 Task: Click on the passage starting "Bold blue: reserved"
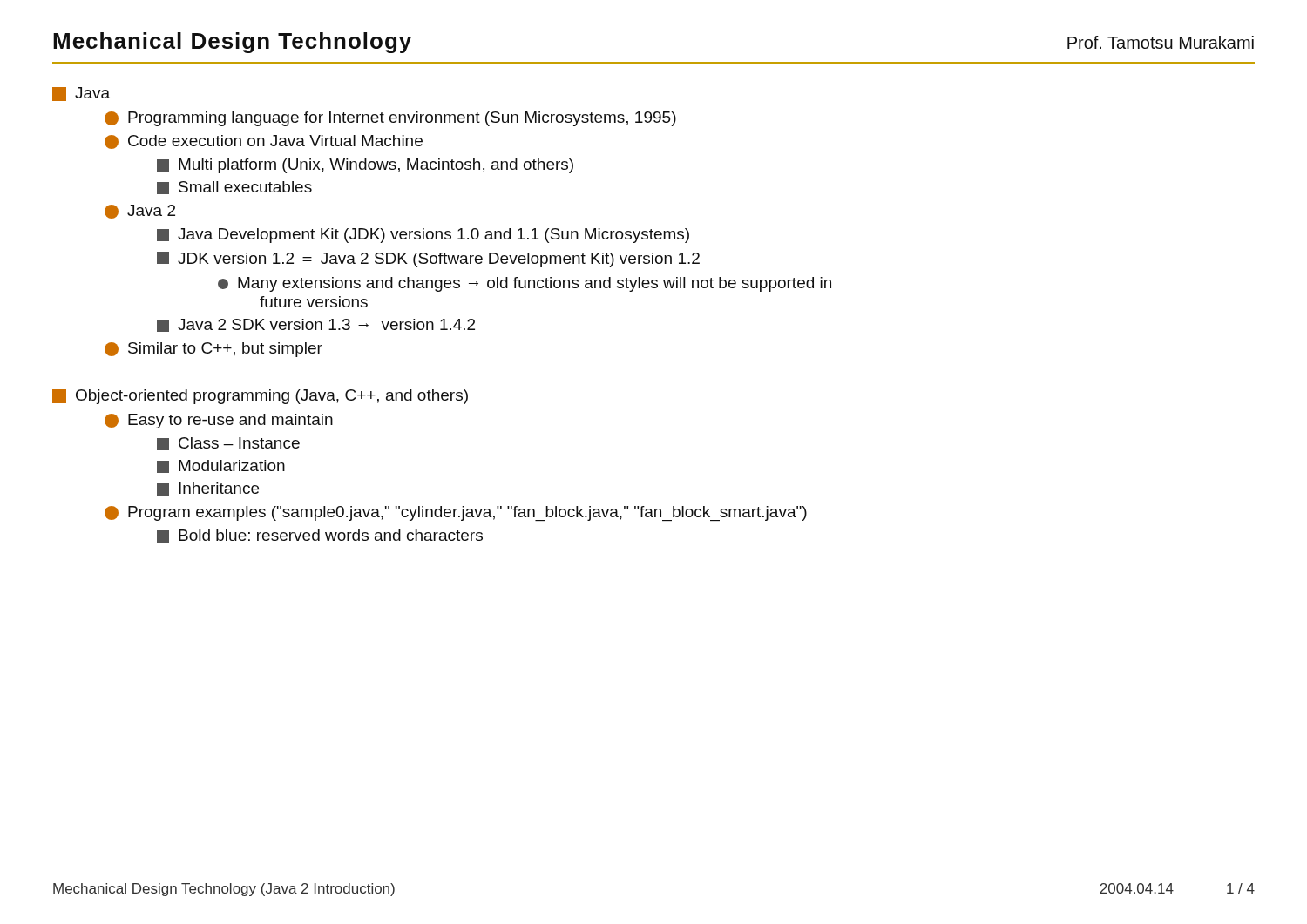[x=320, y=536]
